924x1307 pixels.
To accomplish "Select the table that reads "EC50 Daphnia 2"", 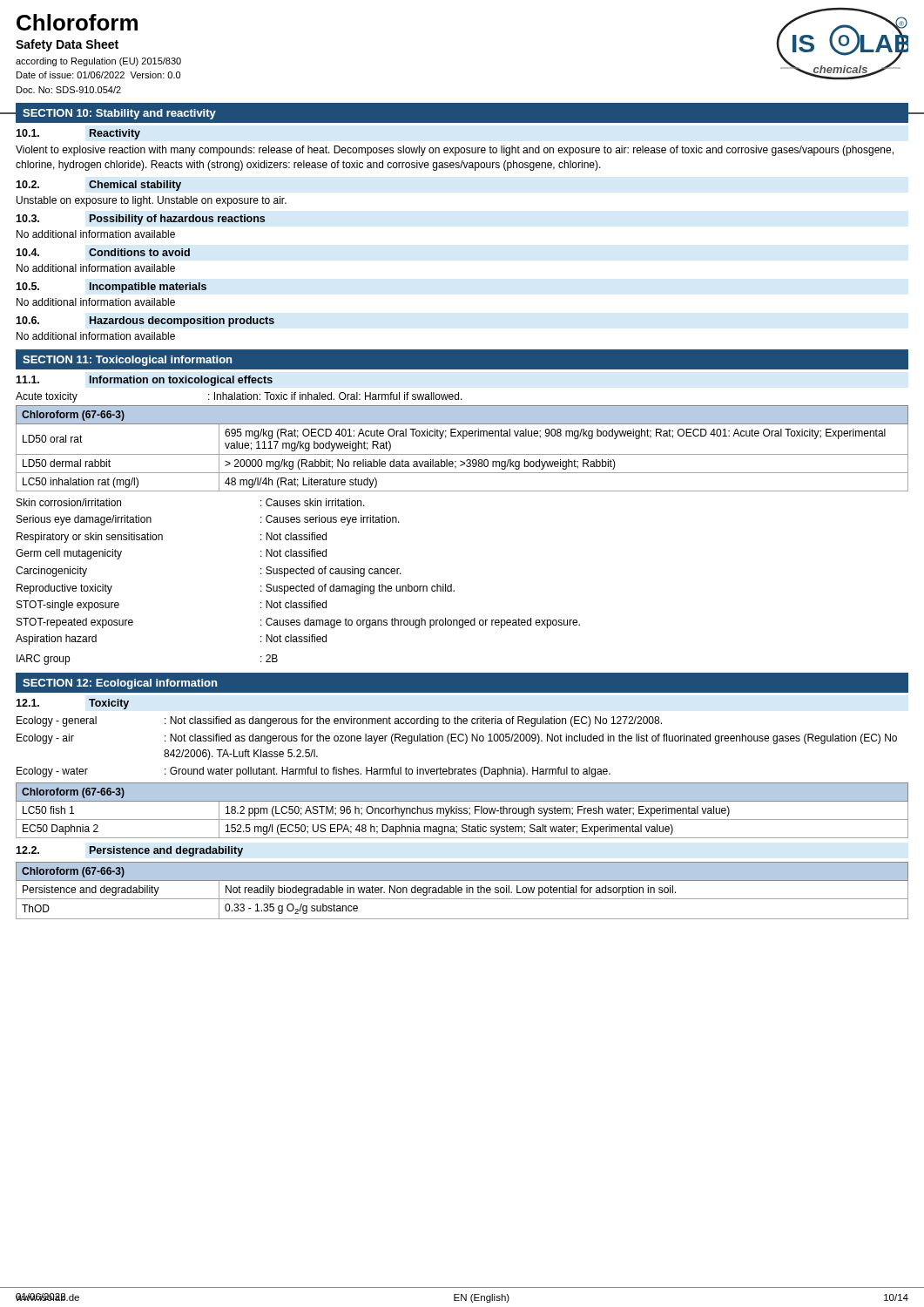I will (462, 810).
